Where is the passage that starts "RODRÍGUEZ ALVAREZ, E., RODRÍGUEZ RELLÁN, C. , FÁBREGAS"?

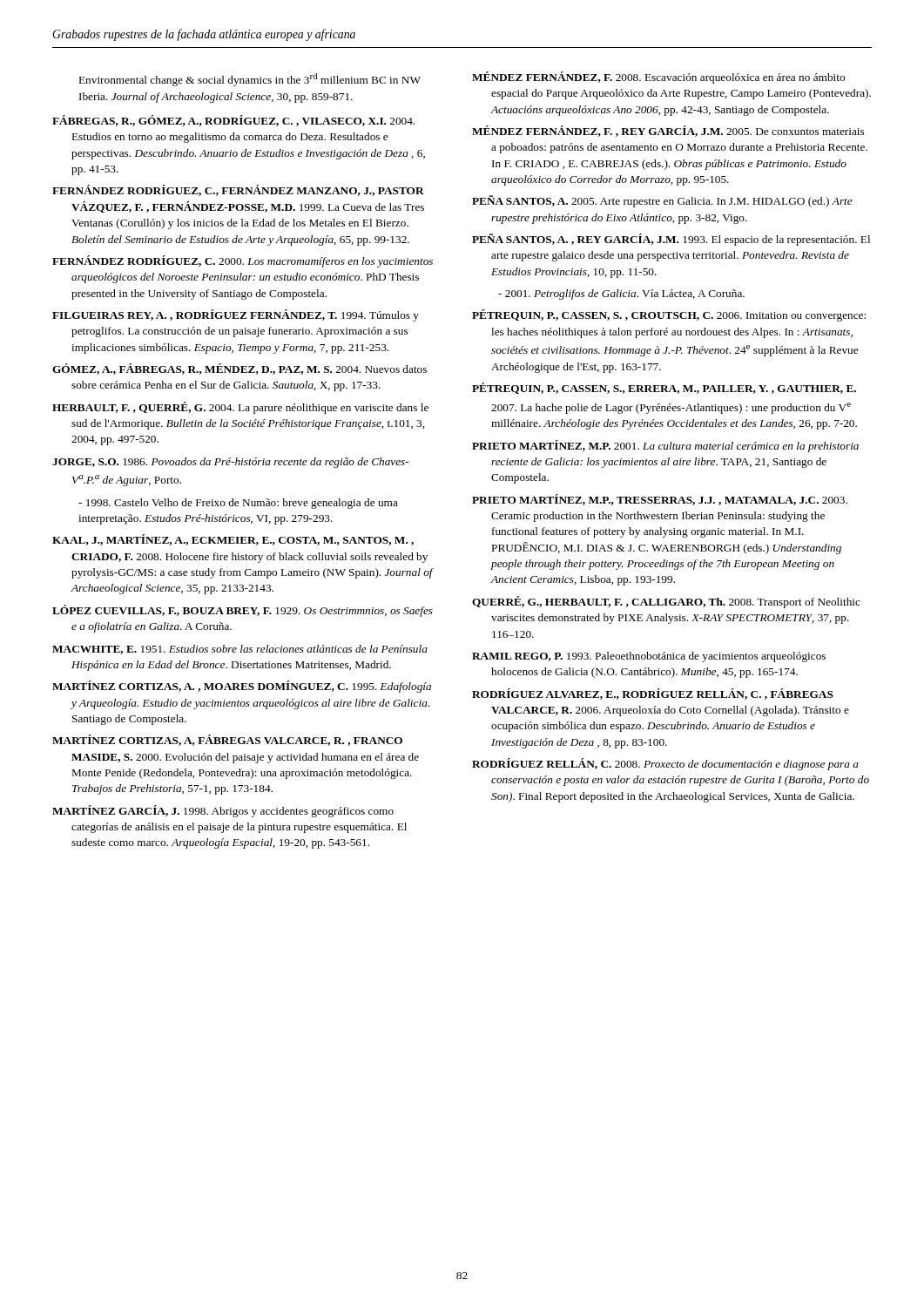click(660, 718)
